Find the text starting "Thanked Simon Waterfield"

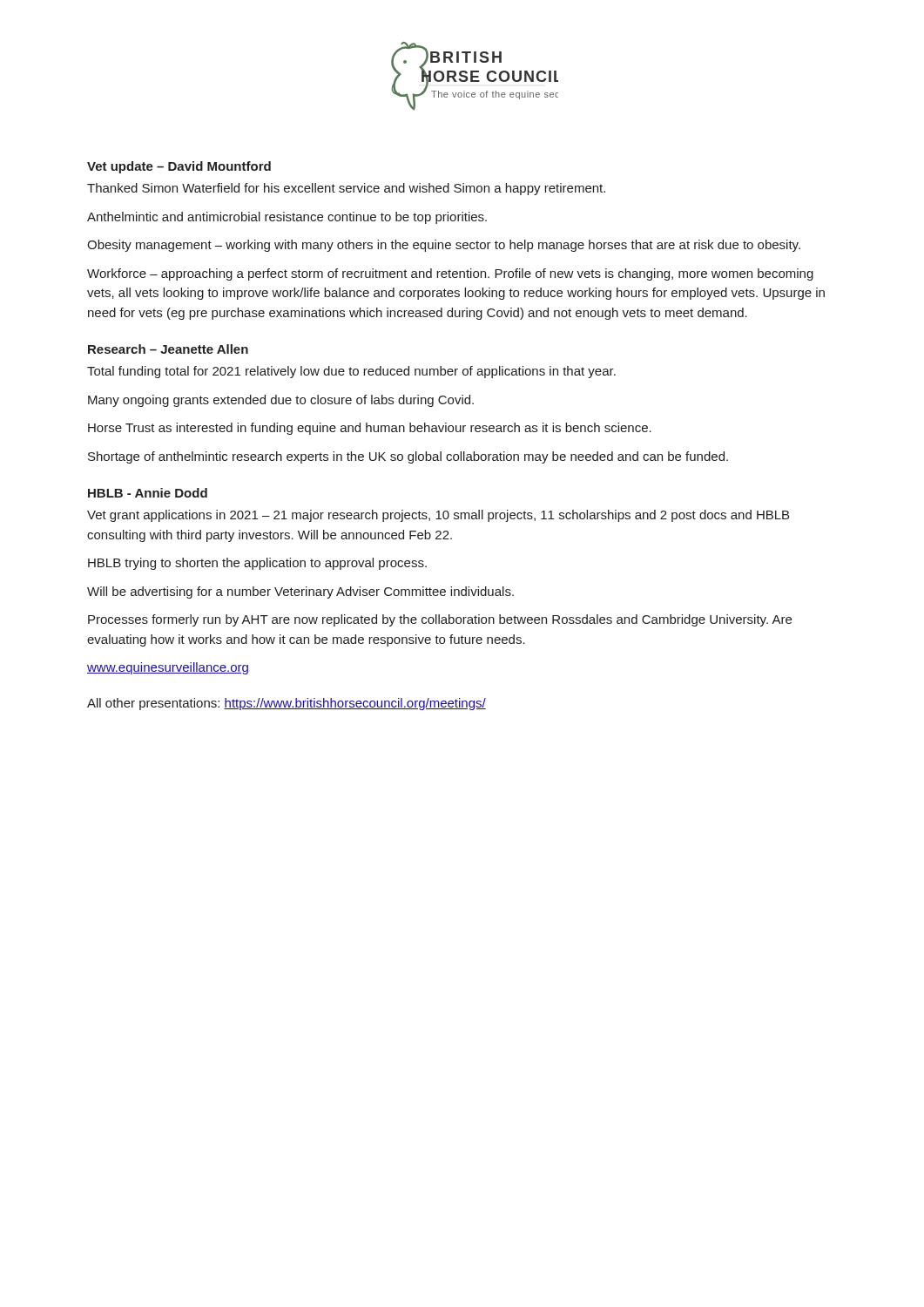pos(347,188)
